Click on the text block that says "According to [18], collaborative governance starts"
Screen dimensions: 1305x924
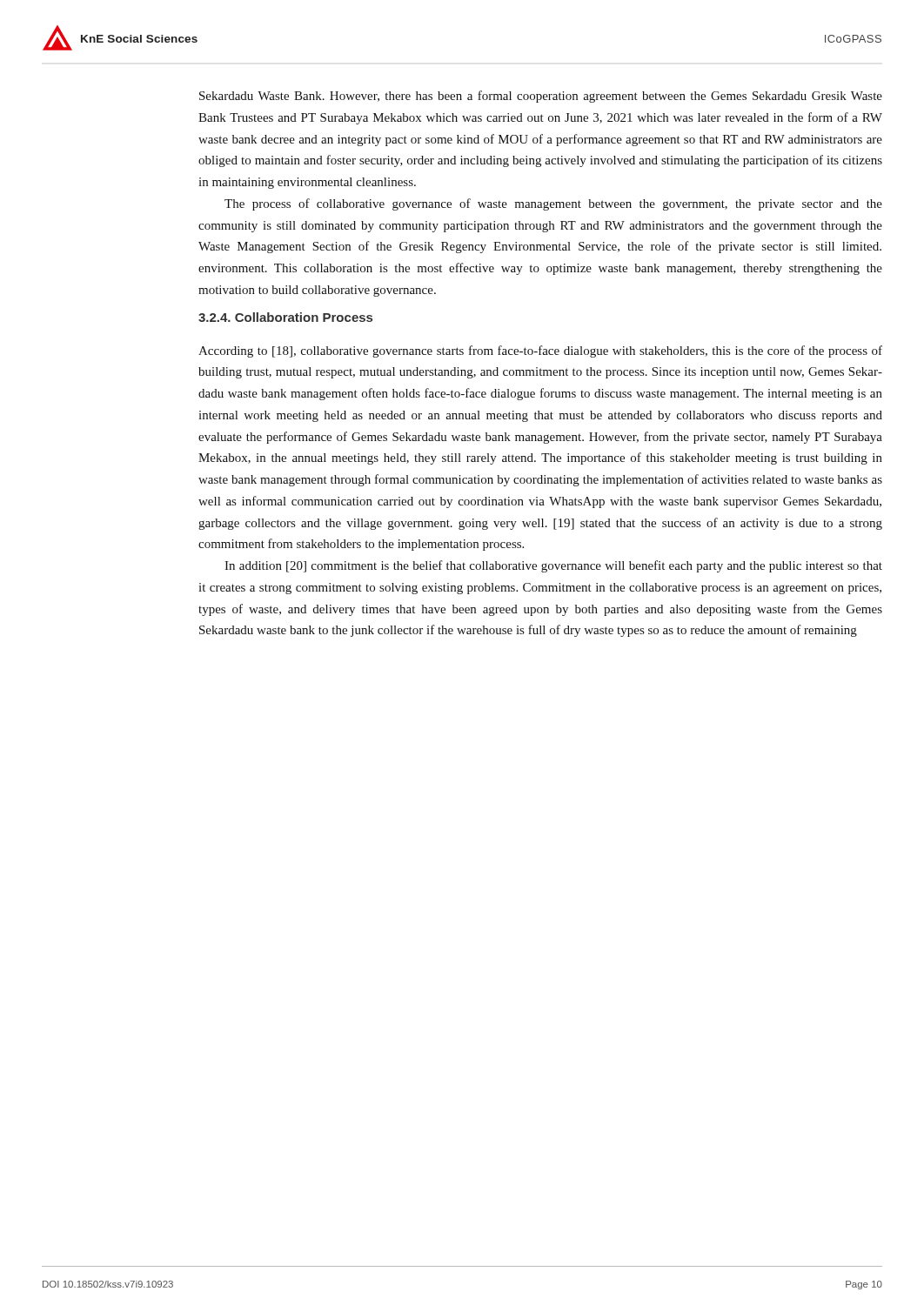pos(540,447)
